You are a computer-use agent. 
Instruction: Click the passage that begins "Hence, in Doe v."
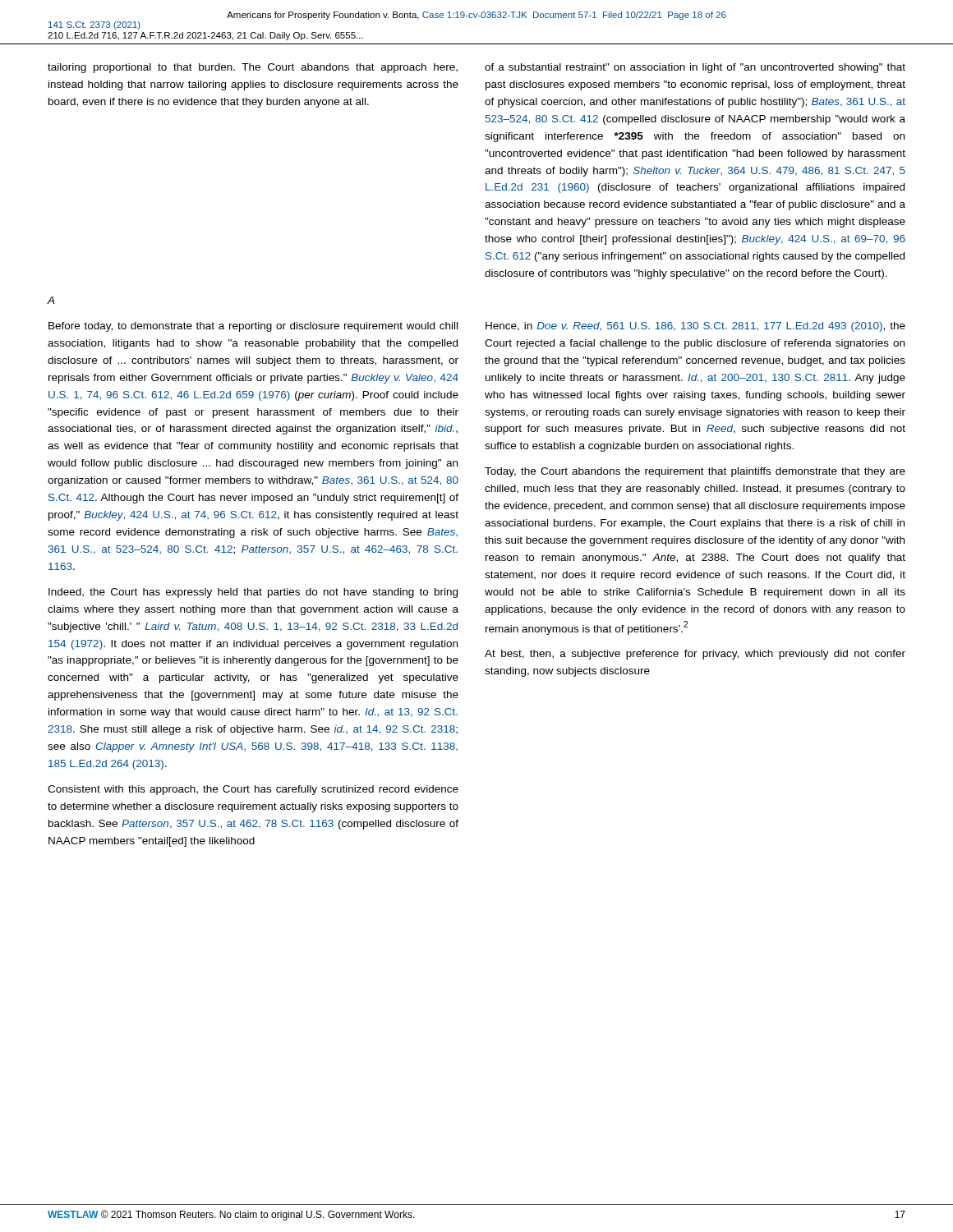695,386
